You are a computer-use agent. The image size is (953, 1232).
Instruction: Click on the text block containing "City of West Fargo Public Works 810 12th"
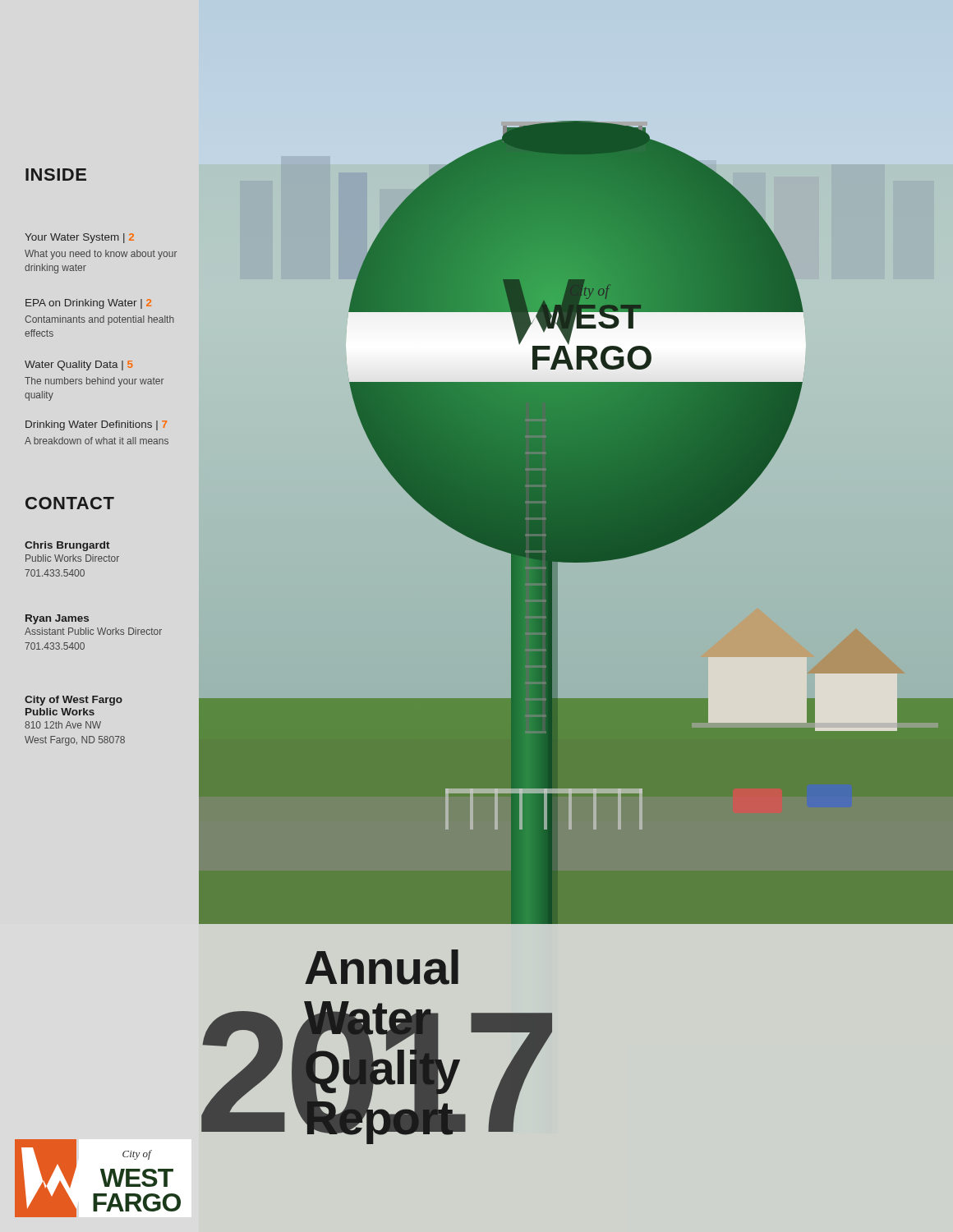point(109,720)
